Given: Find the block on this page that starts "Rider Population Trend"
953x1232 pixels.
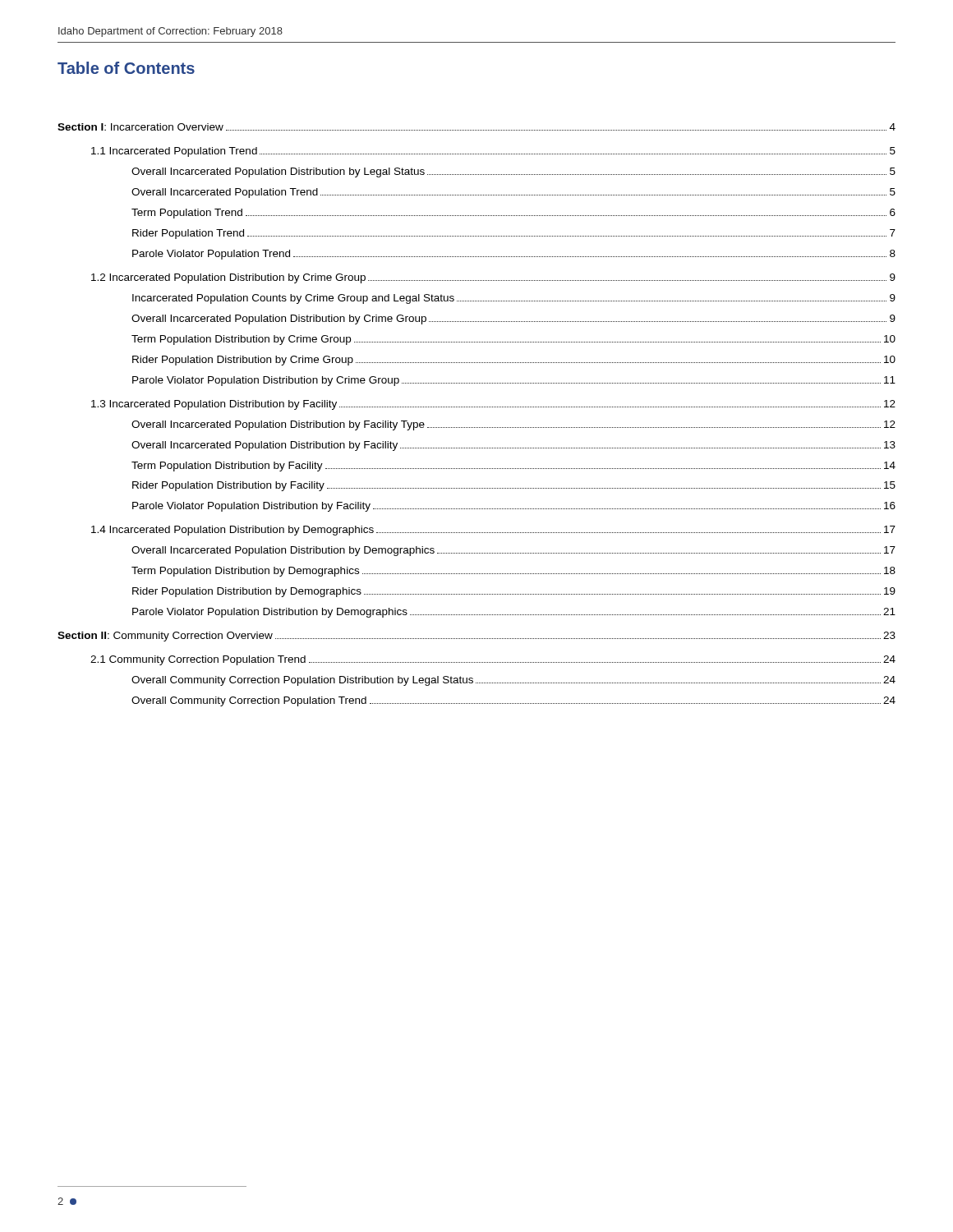Looking at the screenshot, I should [x=513, y=234].
